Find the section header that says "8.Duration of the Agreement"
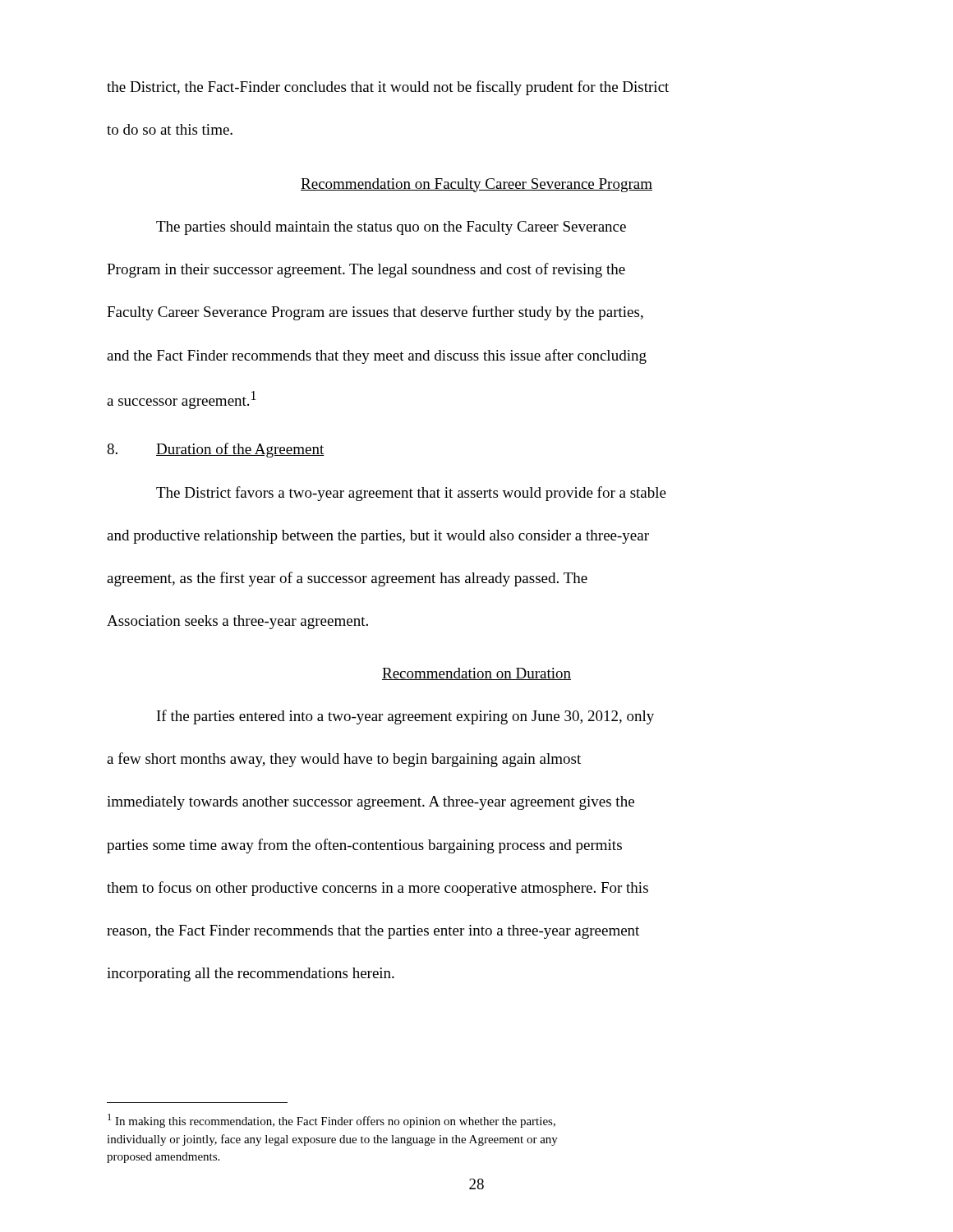Screen dimensions: 1232x953 (x=215, y=449)
